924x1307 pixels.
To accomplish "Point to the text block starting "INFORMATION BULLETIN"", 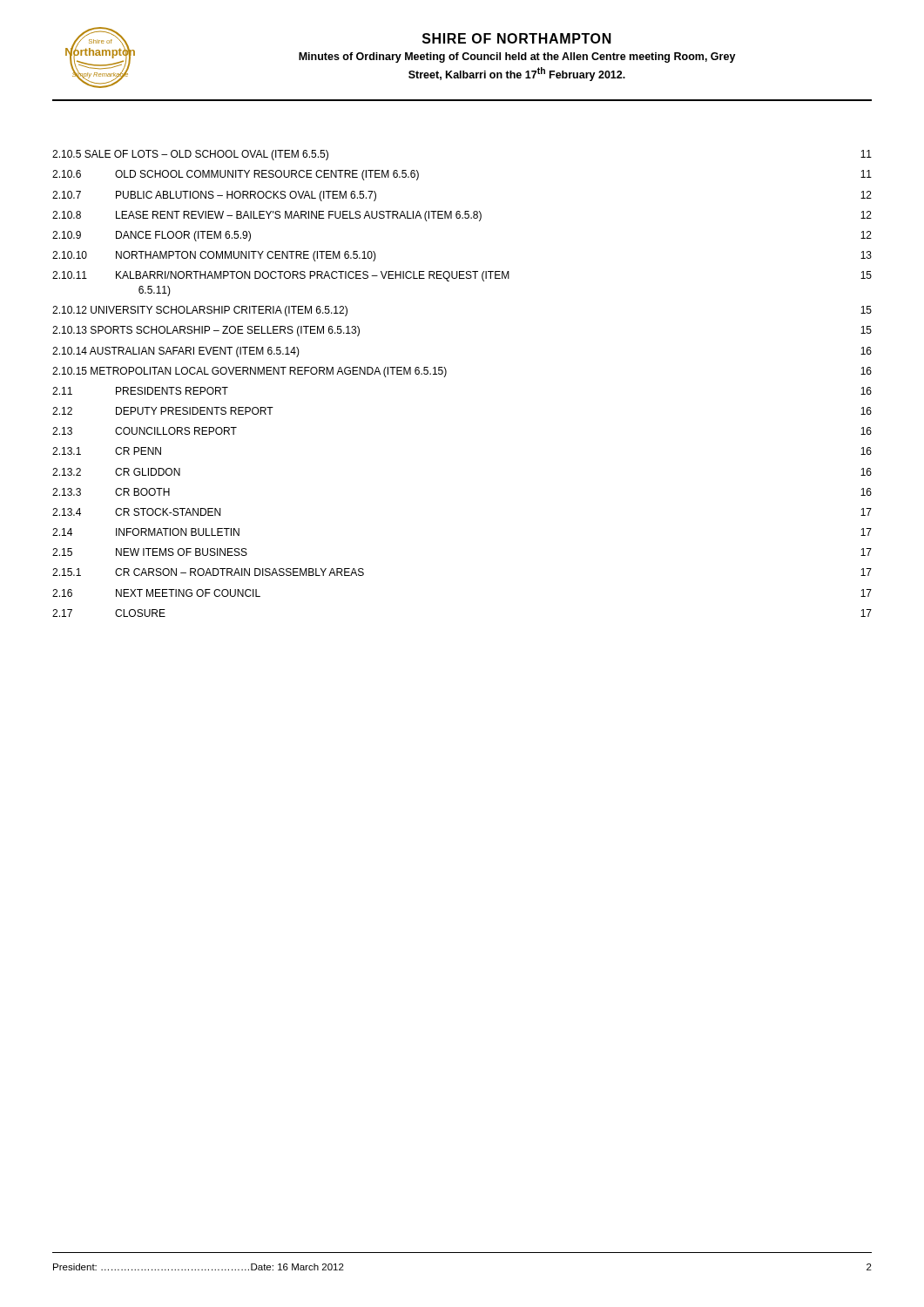I will [178, 532].
